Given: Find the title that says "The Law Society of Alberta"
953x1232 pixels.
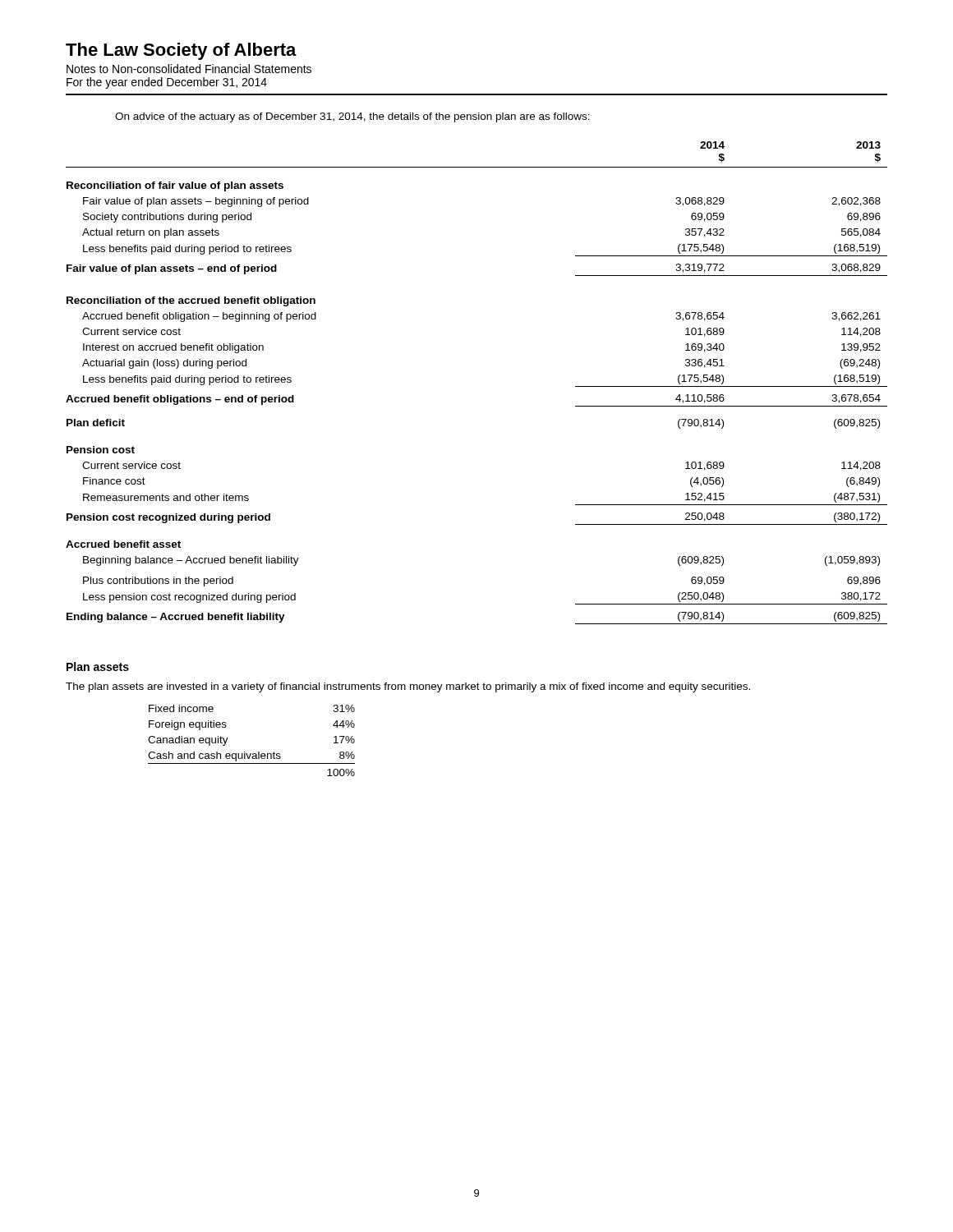Looking at the screenshot, I should tap(181, 50).
